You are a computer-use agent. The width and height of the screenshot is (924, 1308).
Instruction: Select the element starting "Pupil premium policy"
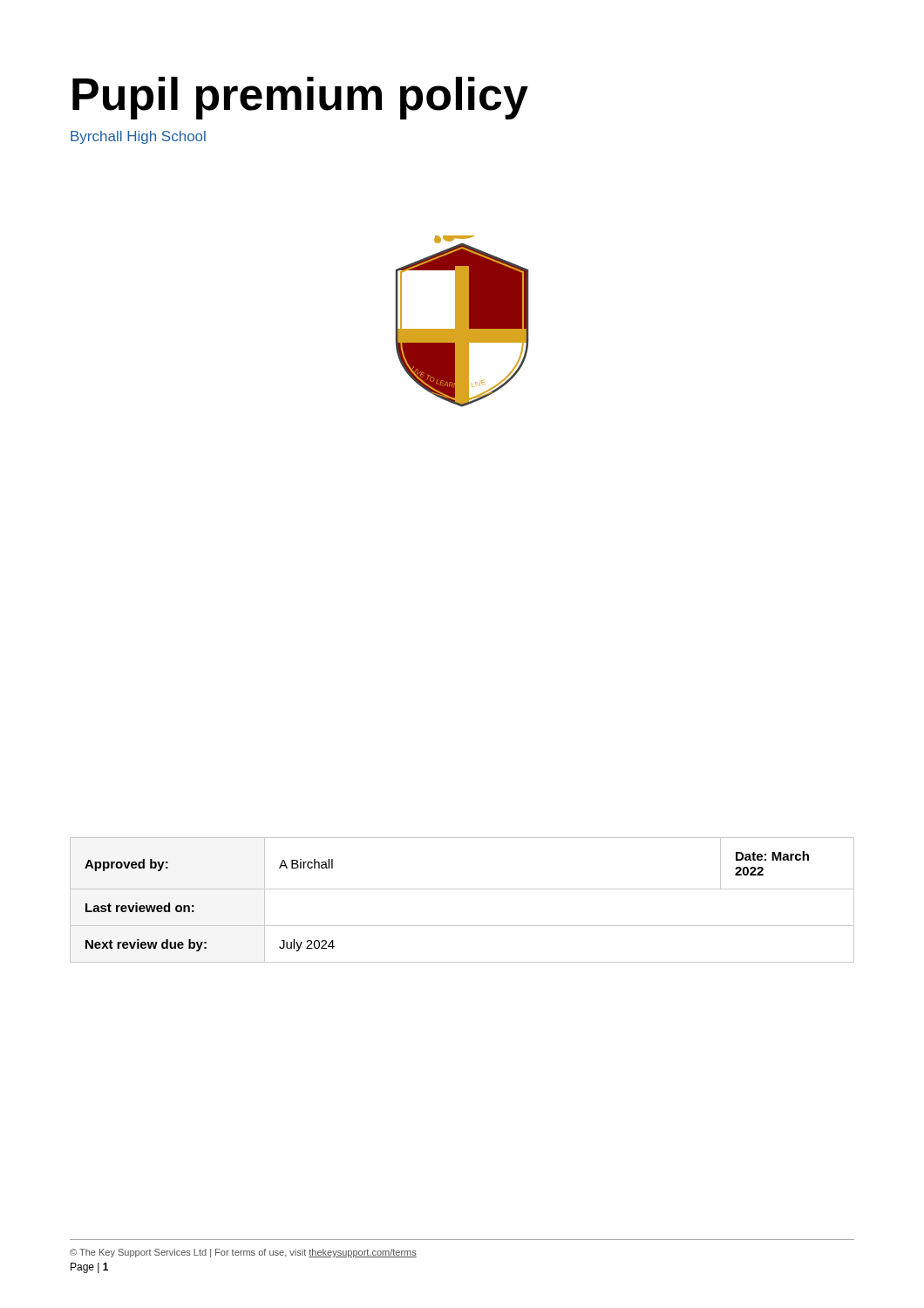(462, 95)
